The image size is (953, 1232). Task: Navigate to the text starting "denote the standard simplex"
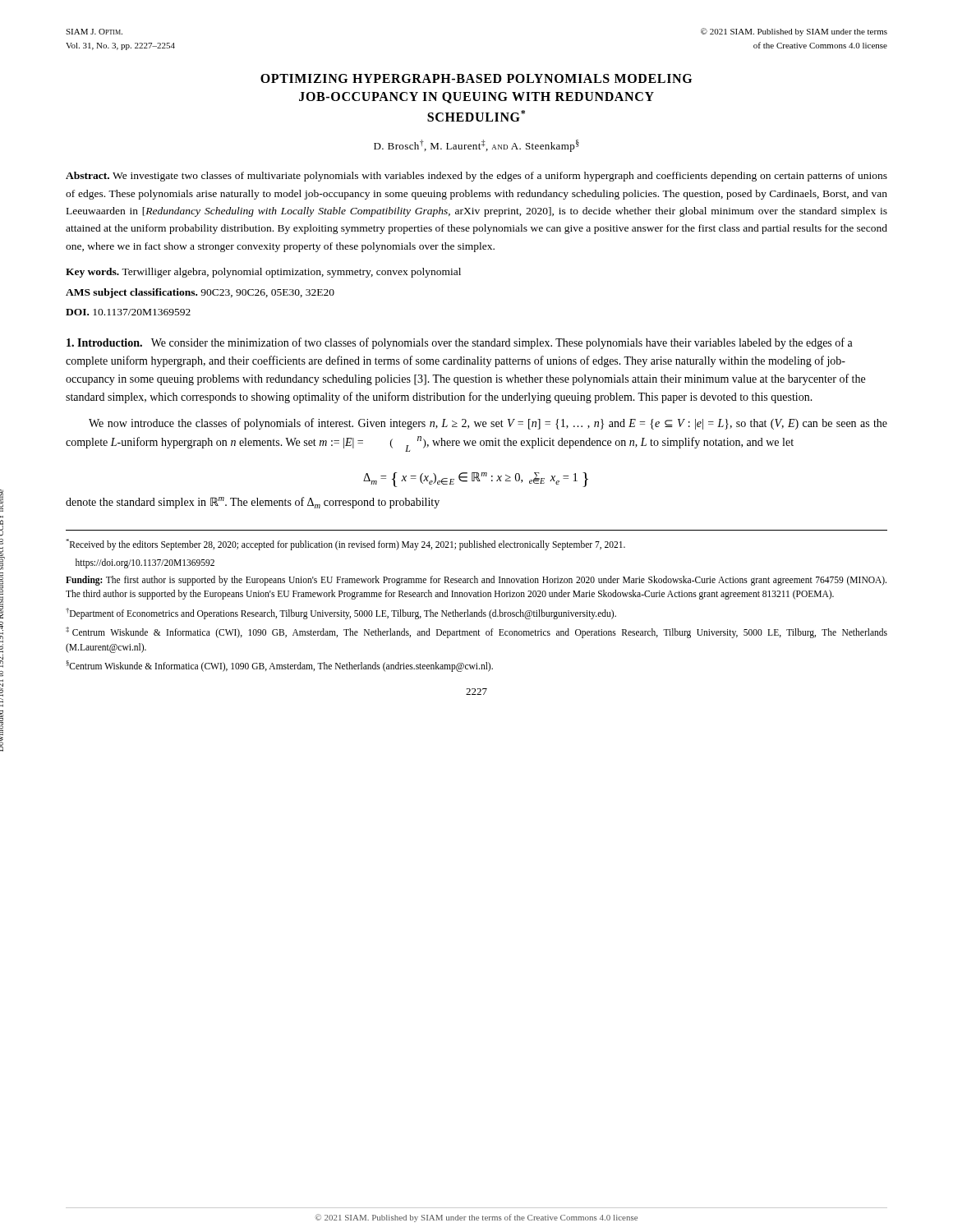coord(253,502)
